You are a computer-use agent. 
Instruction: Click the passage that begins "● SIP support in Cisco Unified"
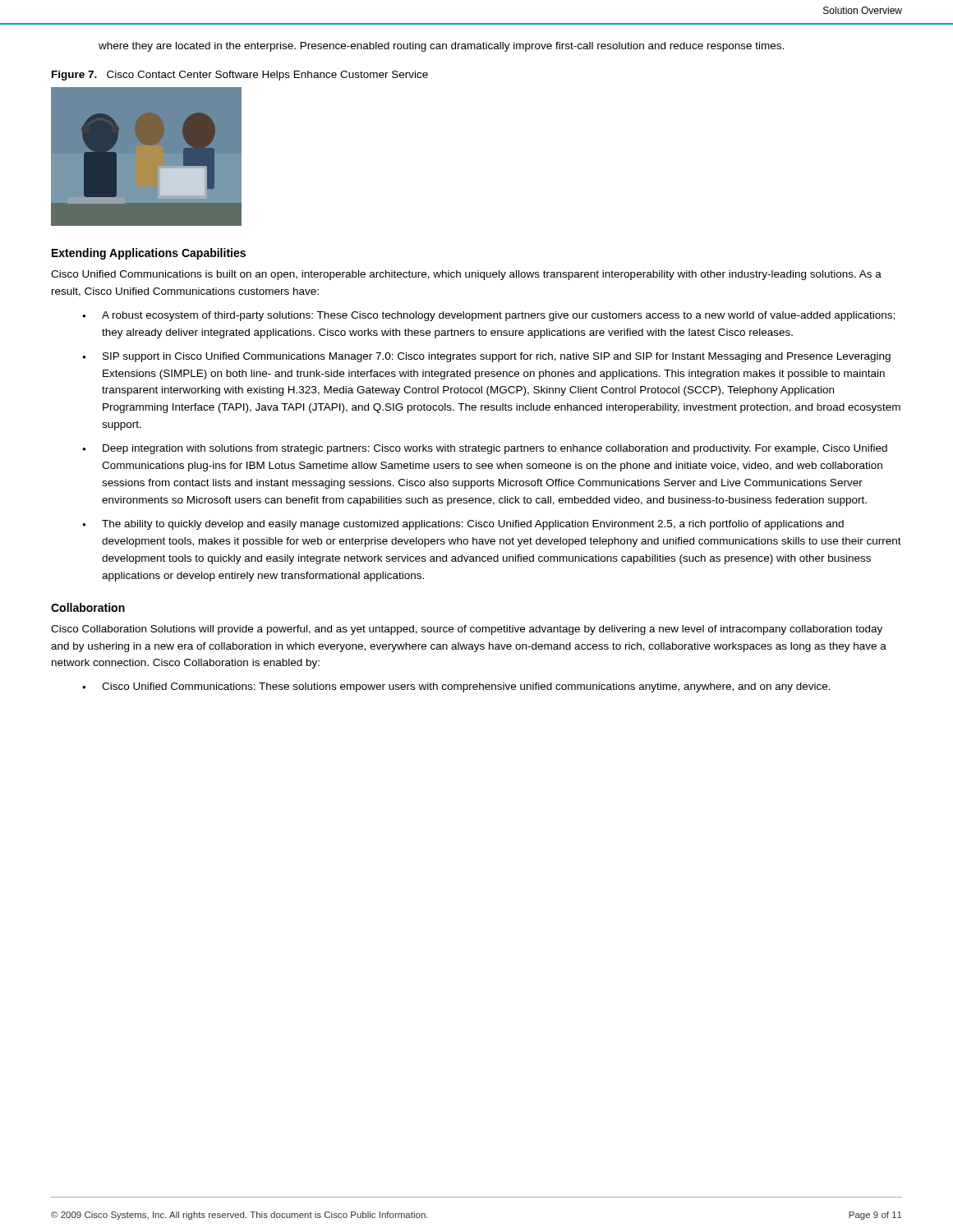pos(492,391)
